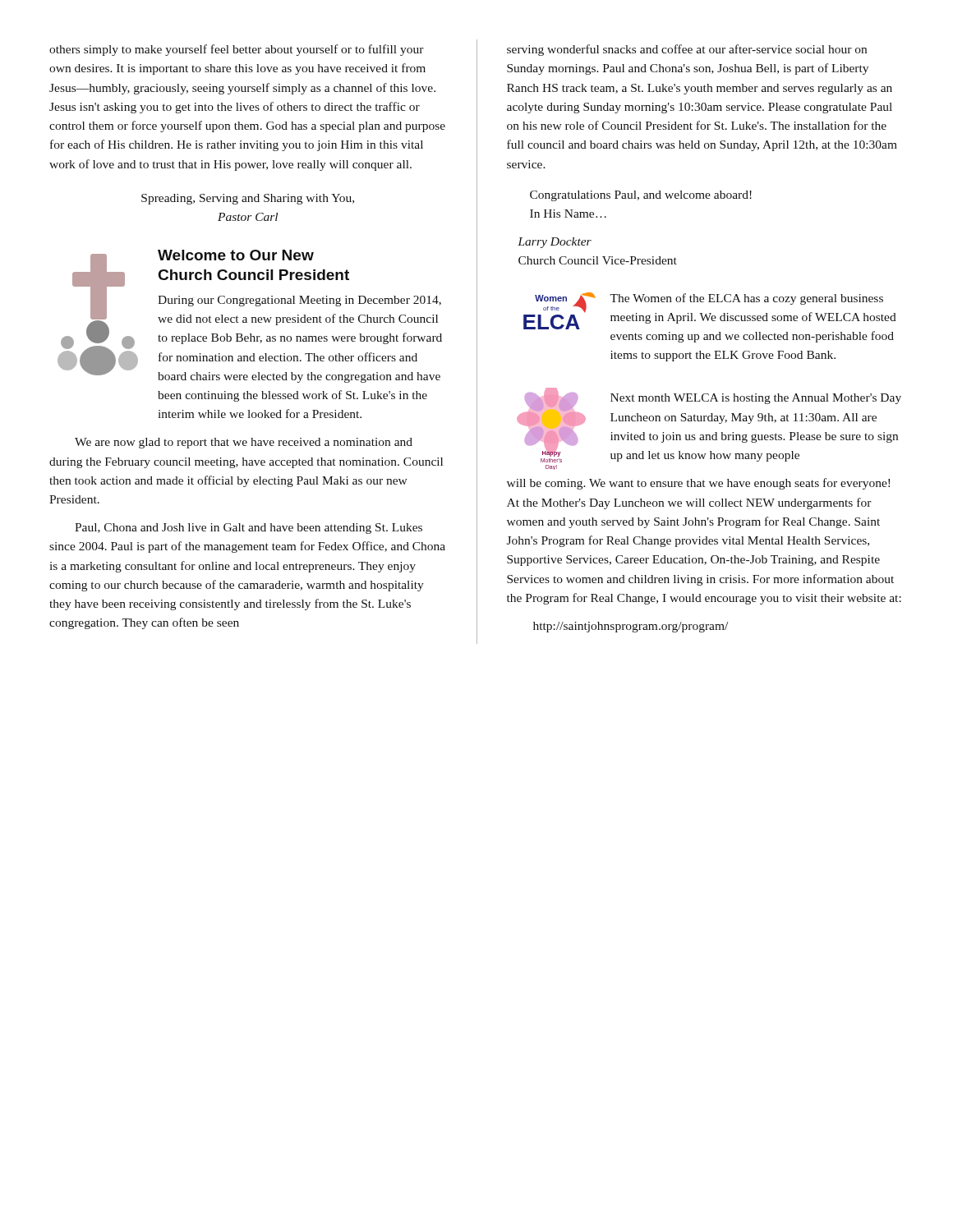
Task: Find the block on this page that starts "will be coming. We"
Action: point(705,540)
